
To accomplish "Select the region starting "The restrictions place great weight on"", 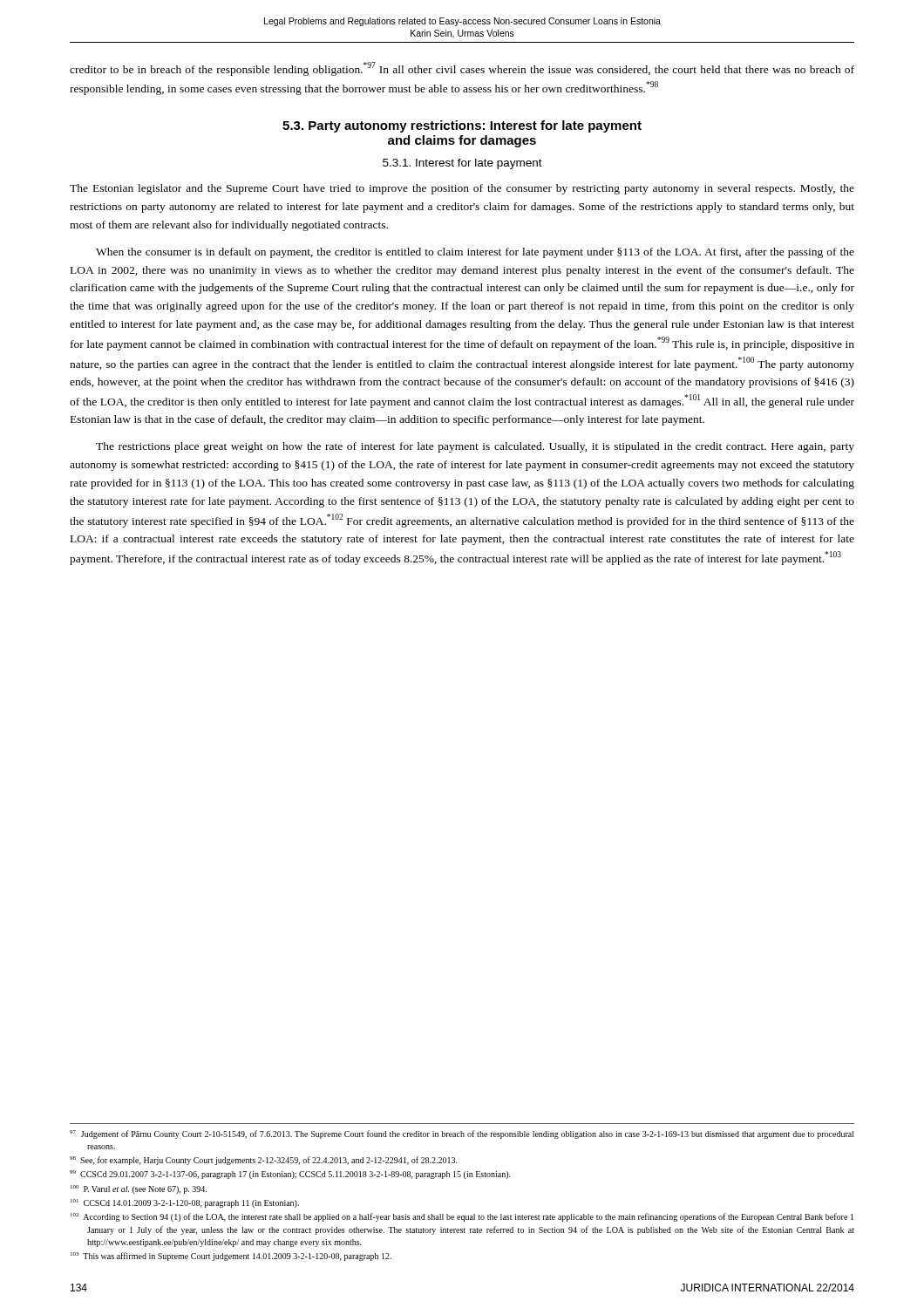I will click(462, 502).
